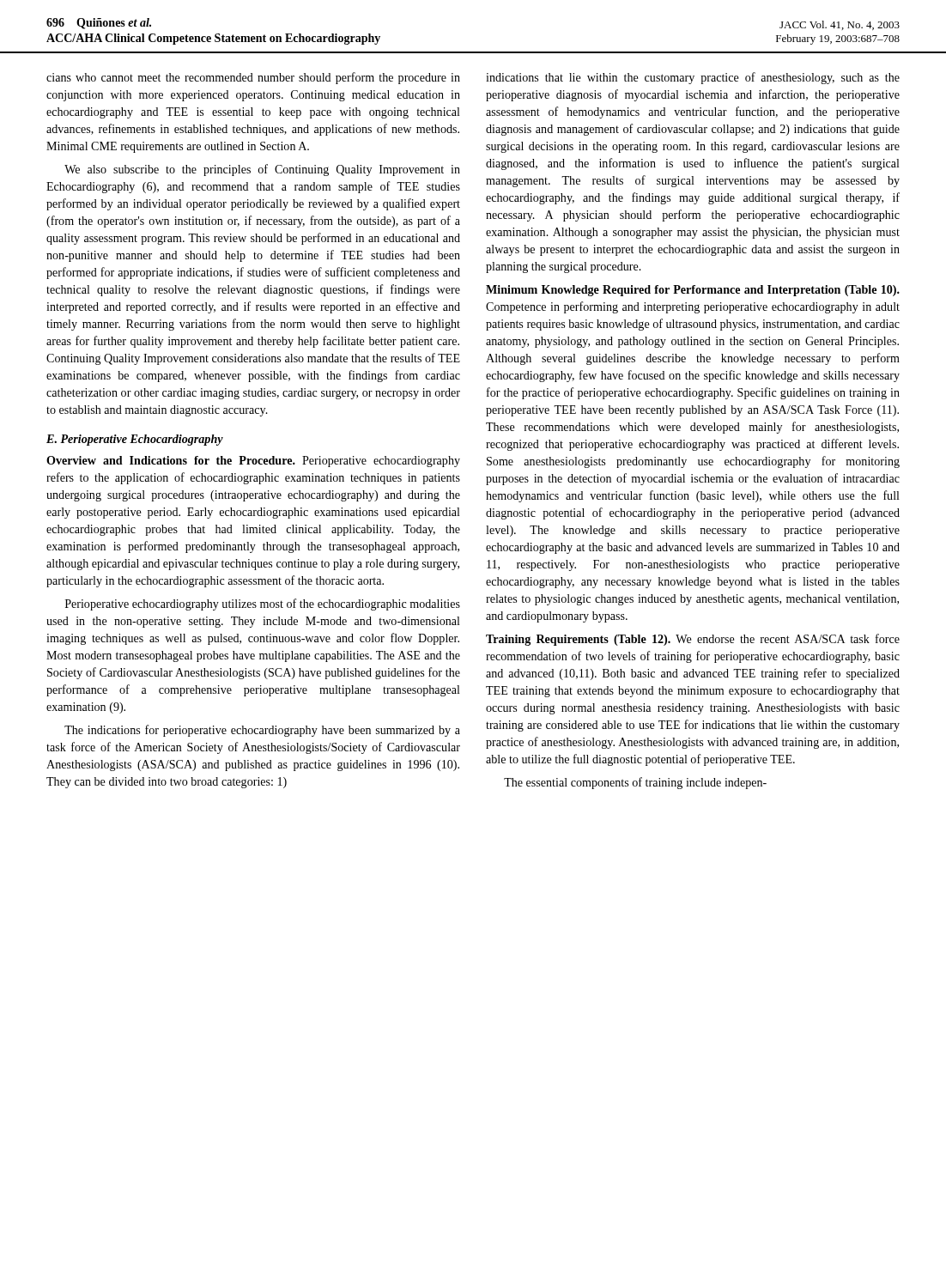The height and width of the screenshot is (1288, 946).
Task: Locate the passage starting "indications that lie within the"
Action: [x=693, y=172]
